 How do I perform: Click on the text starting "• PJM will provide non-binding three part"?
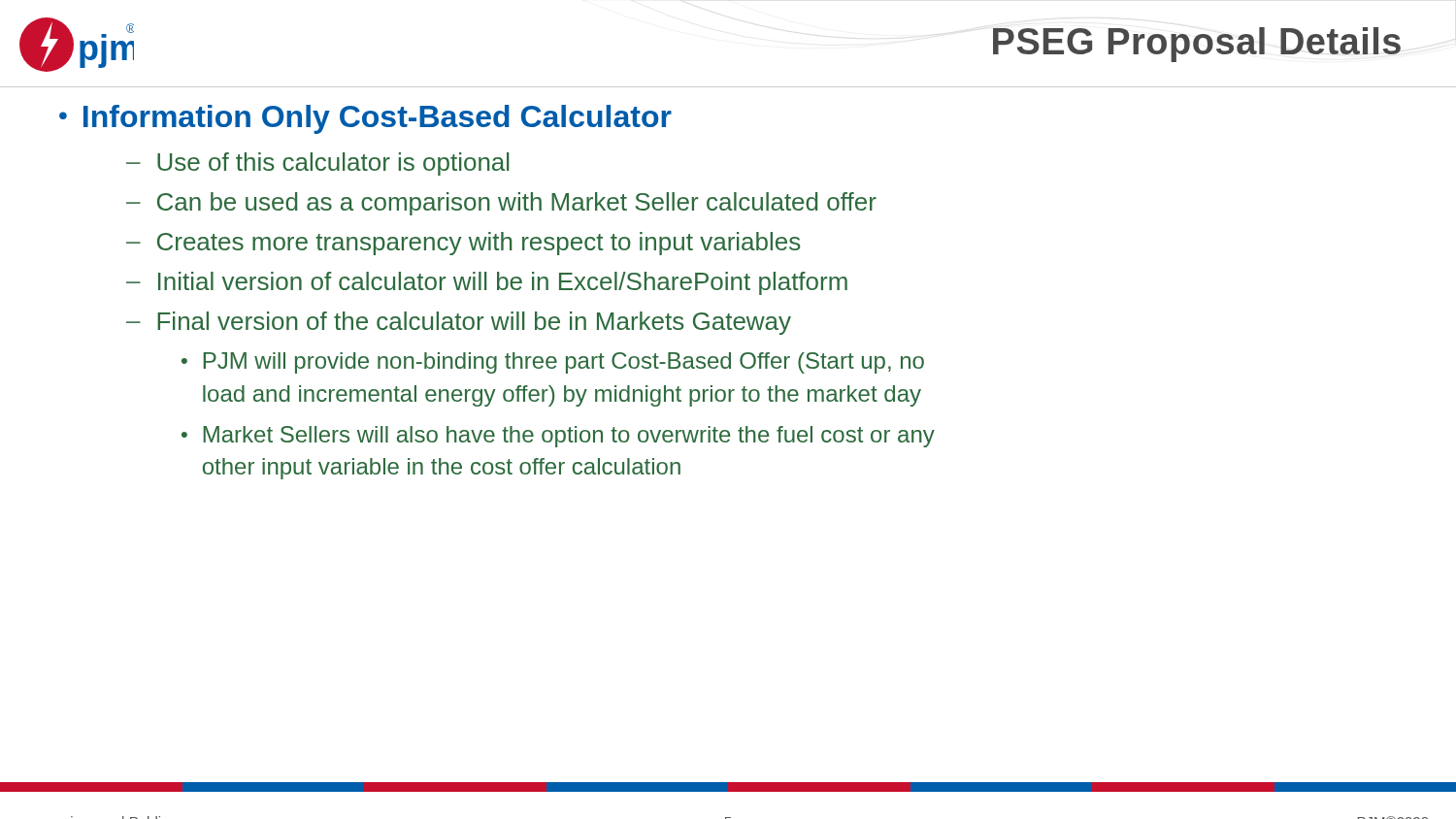(553, 378)
